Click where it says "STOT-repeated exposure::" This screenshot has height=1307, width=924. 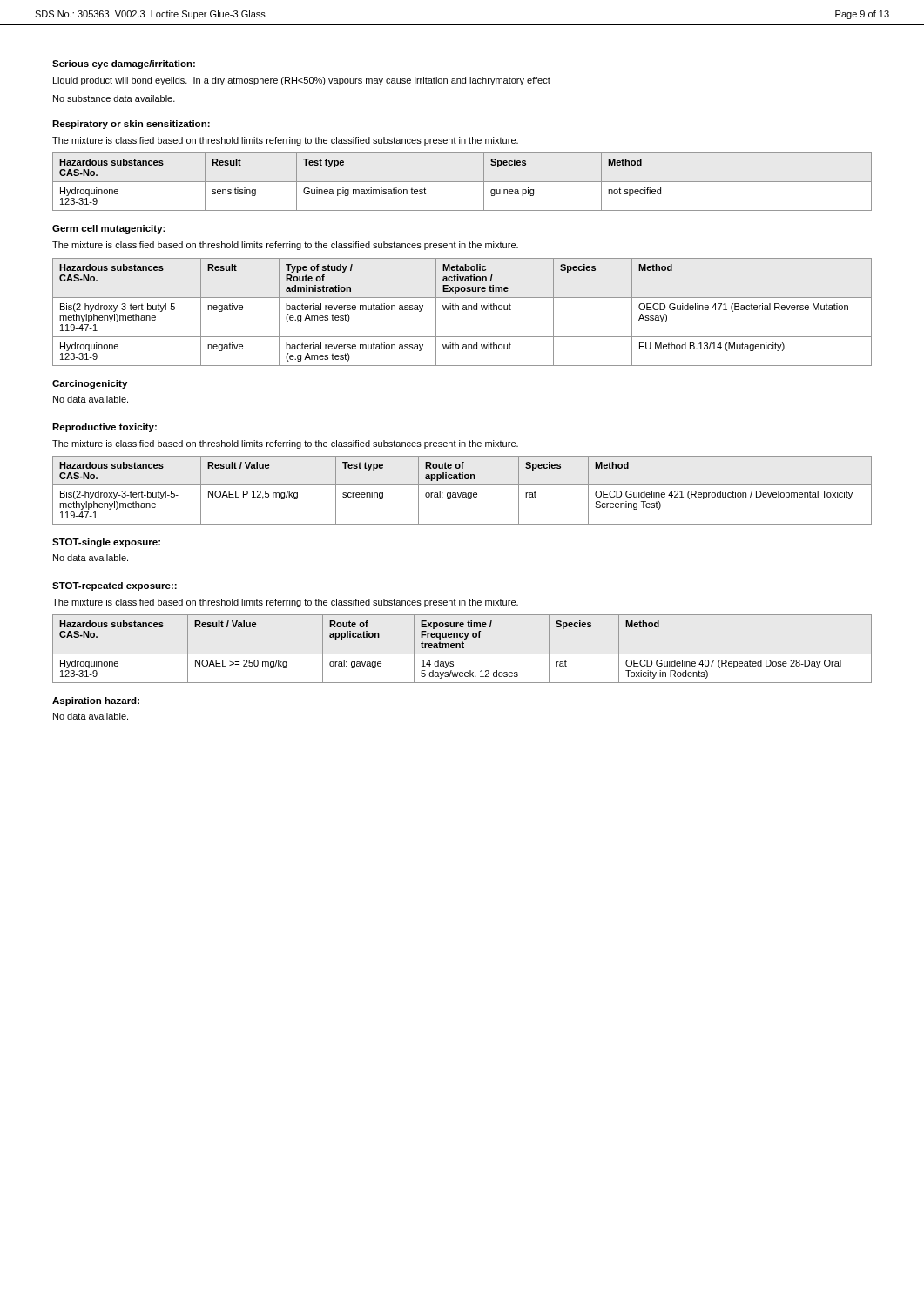[x=115, y=586]
